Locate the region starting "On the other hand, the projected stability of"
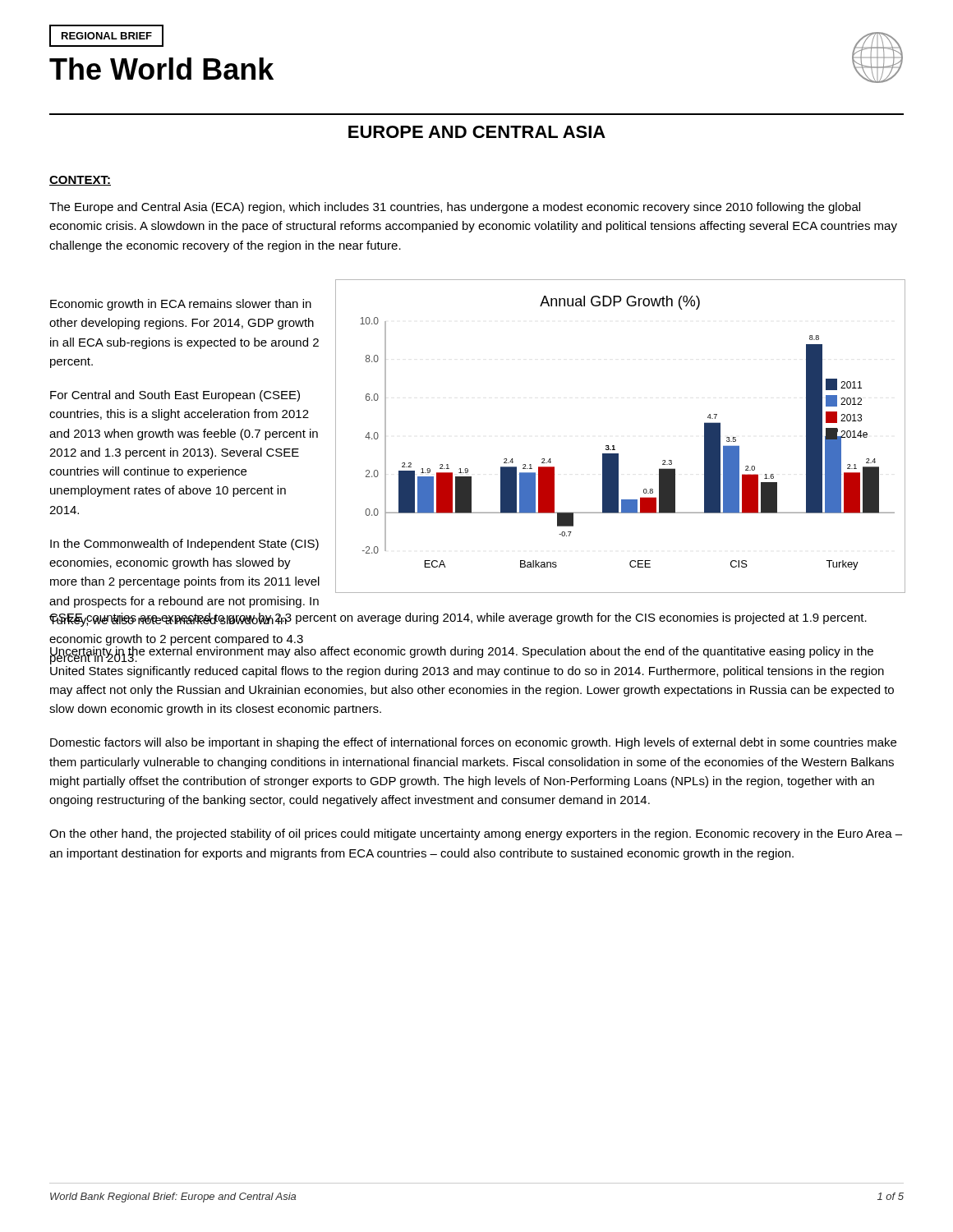 476,843
